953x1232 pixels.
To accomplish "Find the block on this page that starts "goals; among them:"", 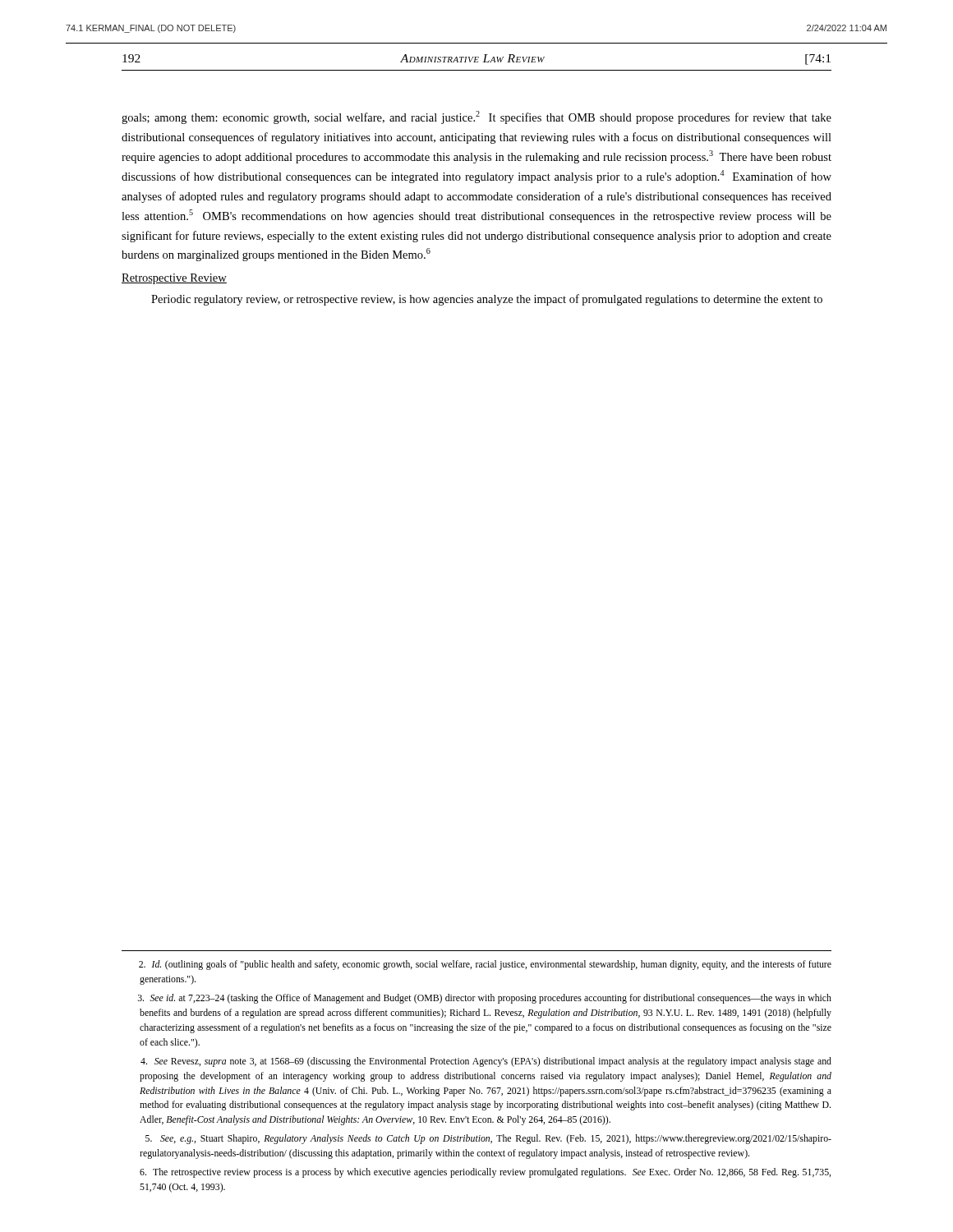I will (476, 185).
